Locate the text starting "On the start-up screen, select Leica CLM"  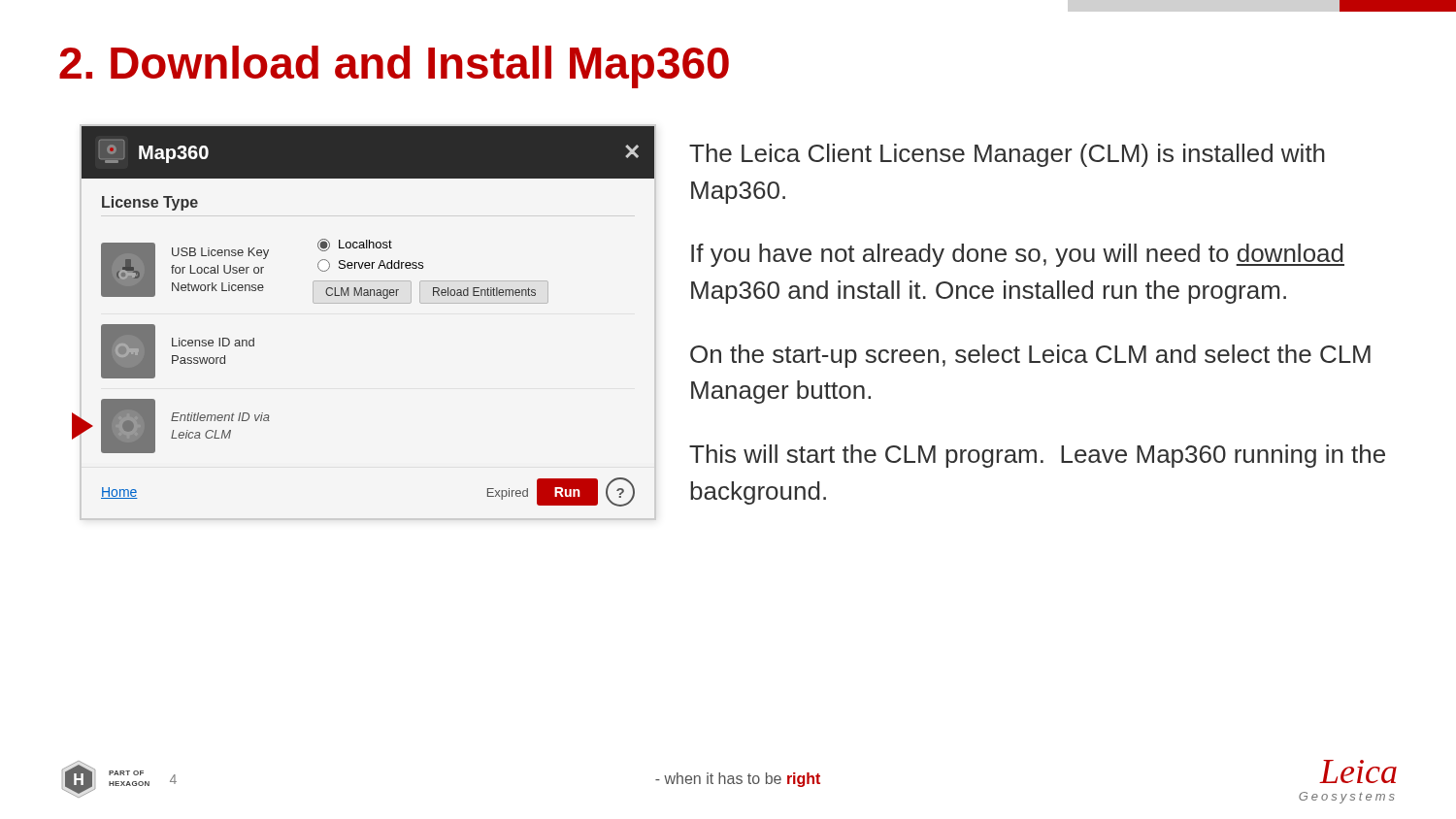coord(1031,372)
